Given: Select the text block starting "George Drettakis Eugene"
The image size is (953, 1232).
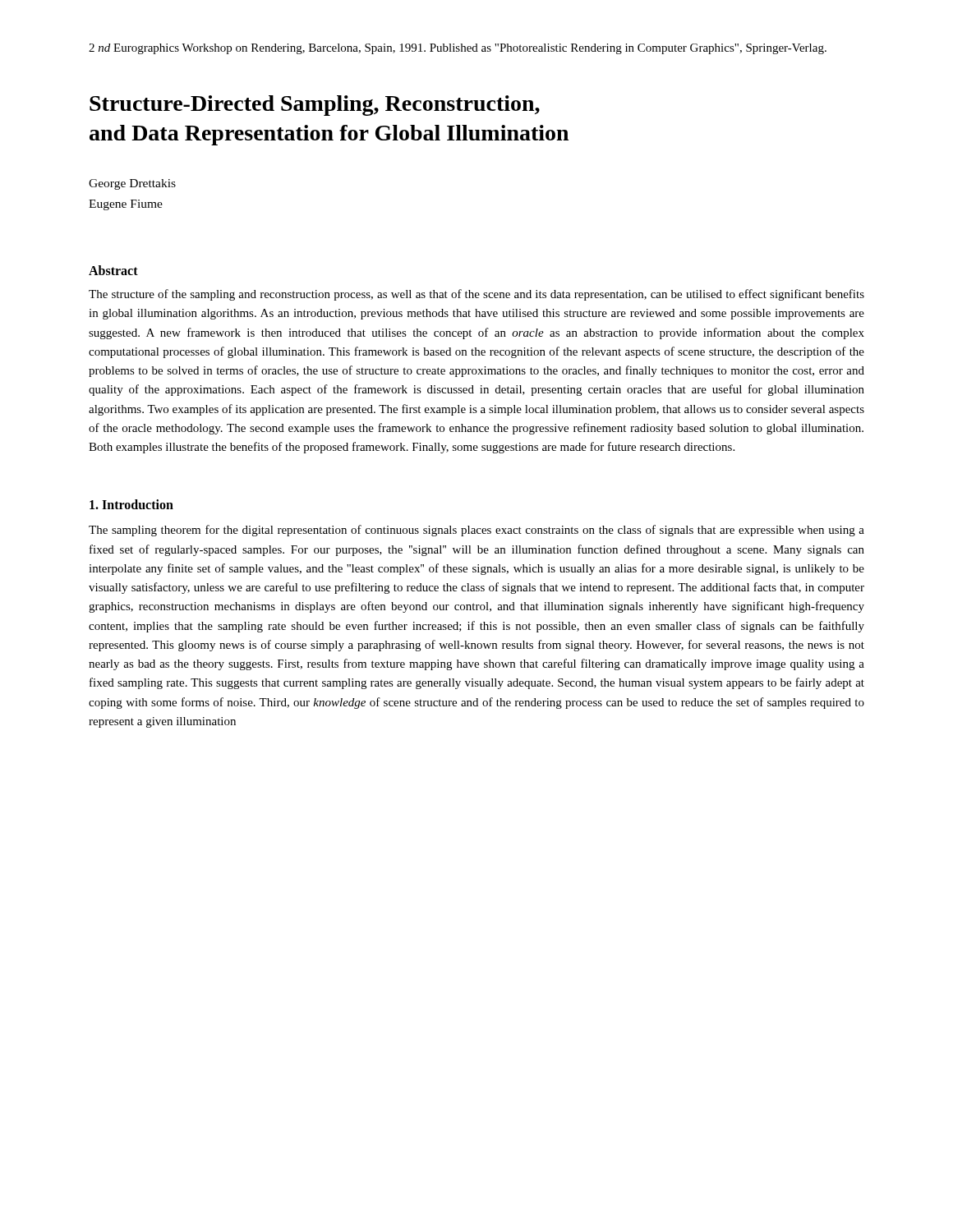Looking at the screenshot, I should coord(132,193).
